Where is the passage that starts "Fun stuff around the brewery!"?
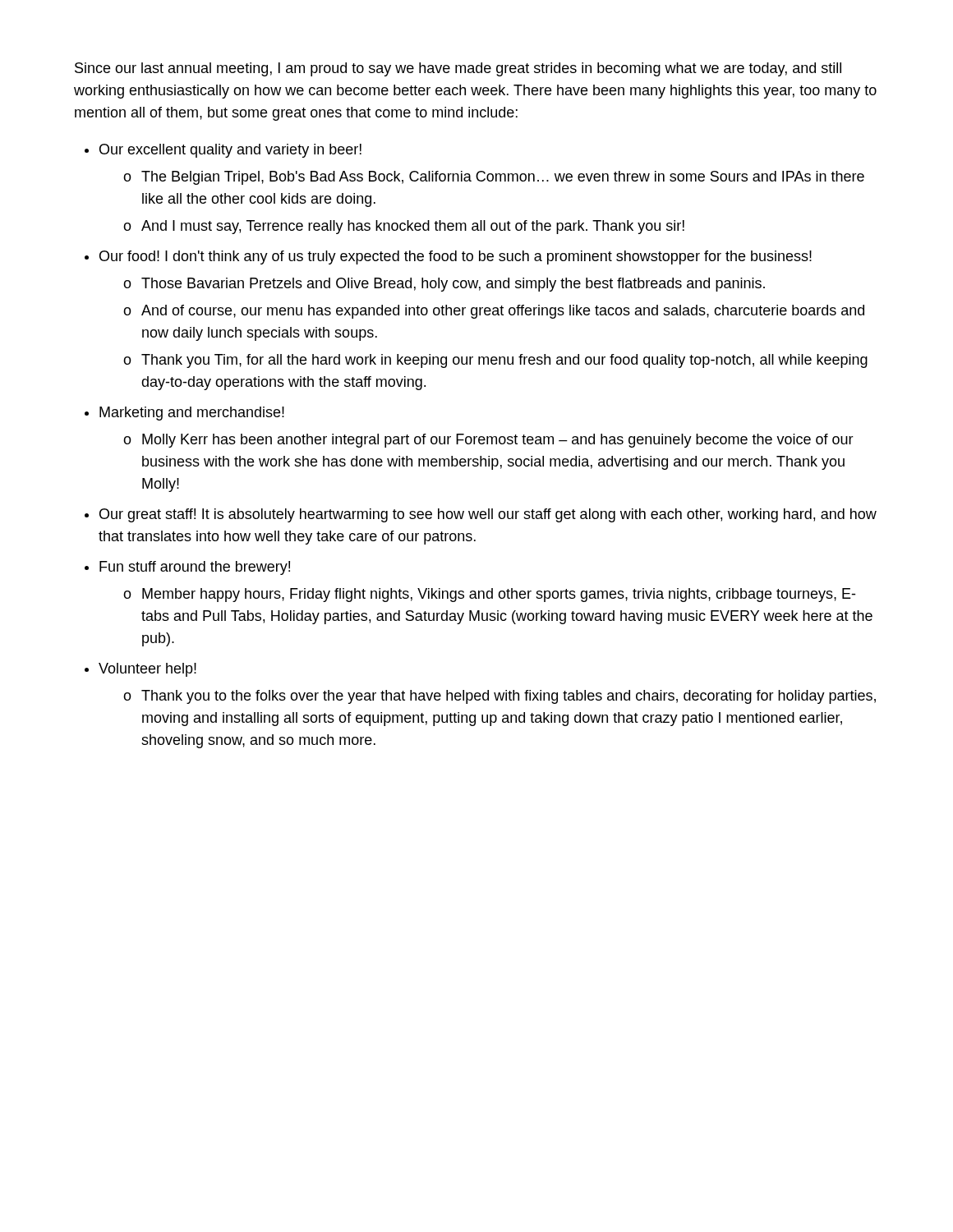 (489, 604)
